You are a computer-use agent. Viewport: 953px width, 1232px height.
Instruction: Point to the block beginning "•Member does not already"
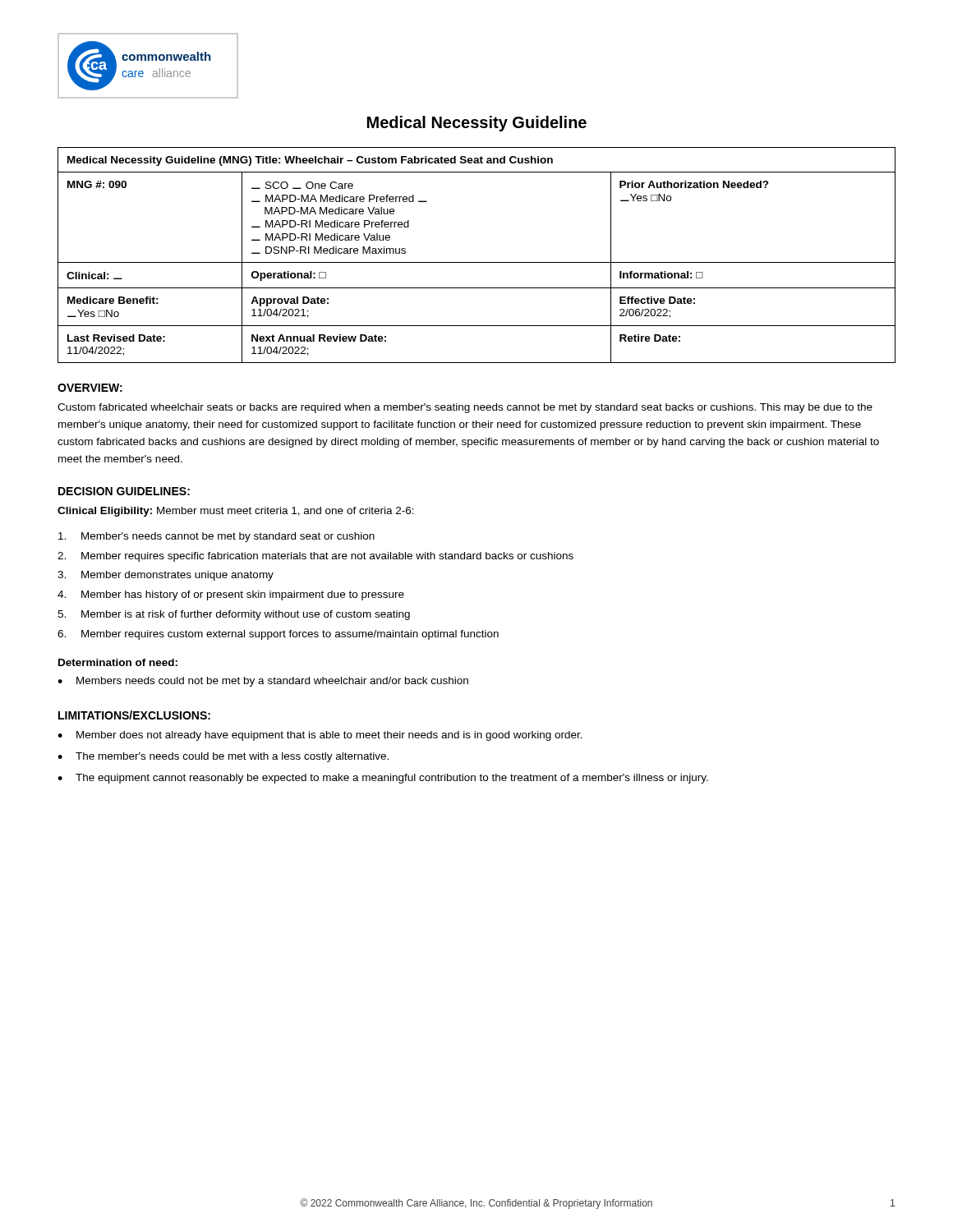pyautogui.click(x=320, y=736)
